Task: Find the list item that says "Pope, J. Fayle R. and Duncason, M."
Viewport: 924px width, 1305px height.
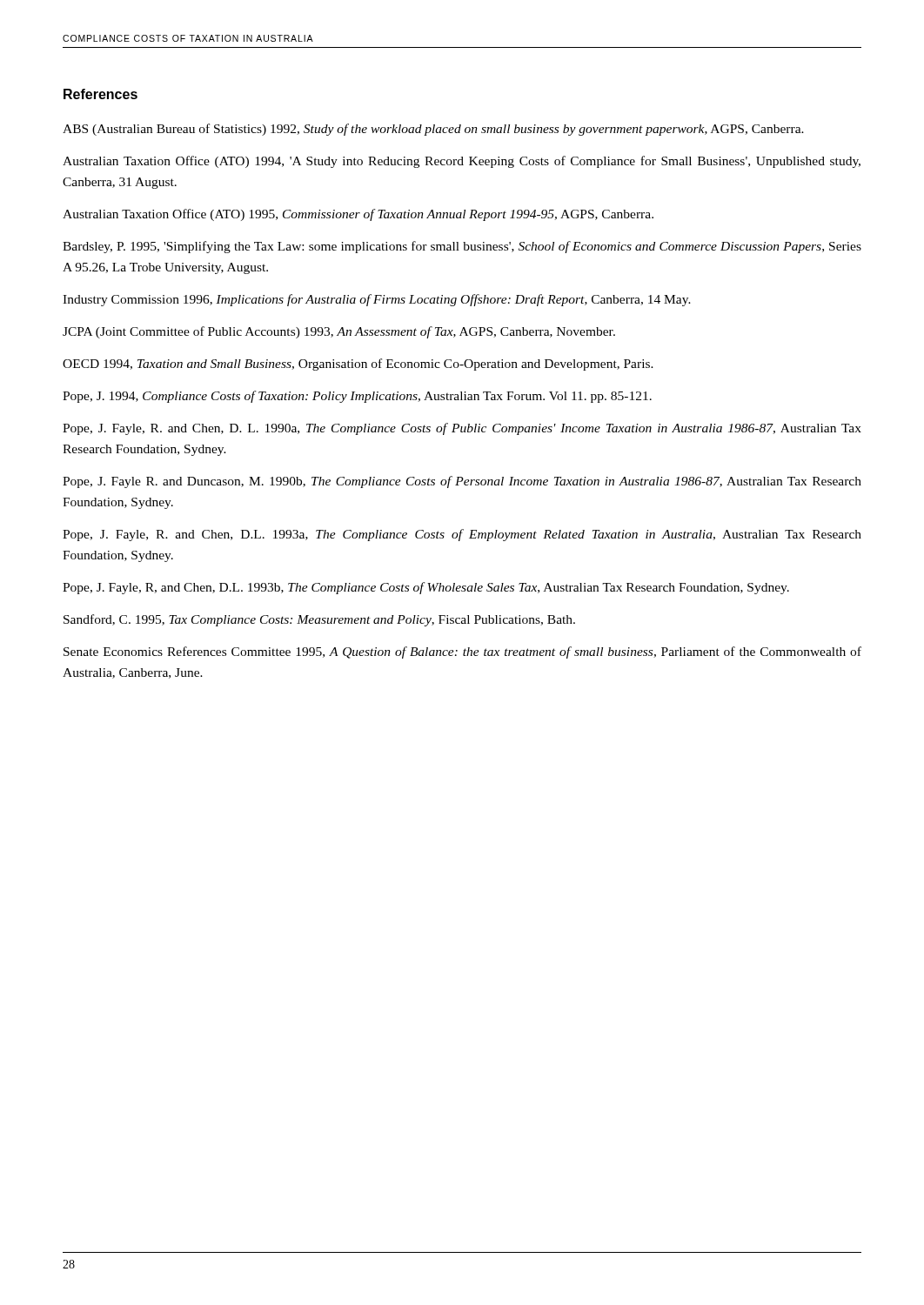Action: tap(462, 491)
